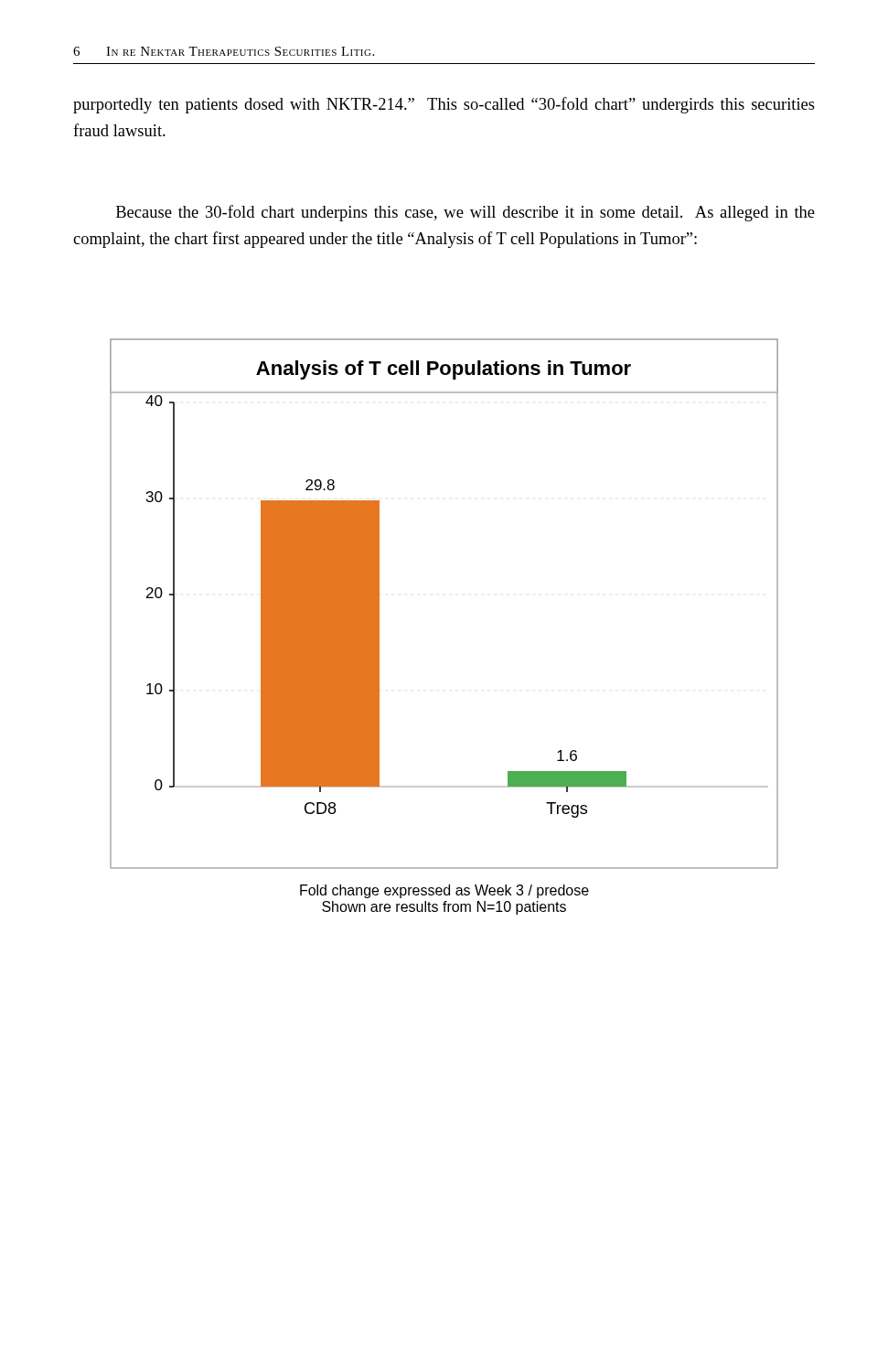Find the passage starting "purportedly ten patients dosed"

point(444,117)
